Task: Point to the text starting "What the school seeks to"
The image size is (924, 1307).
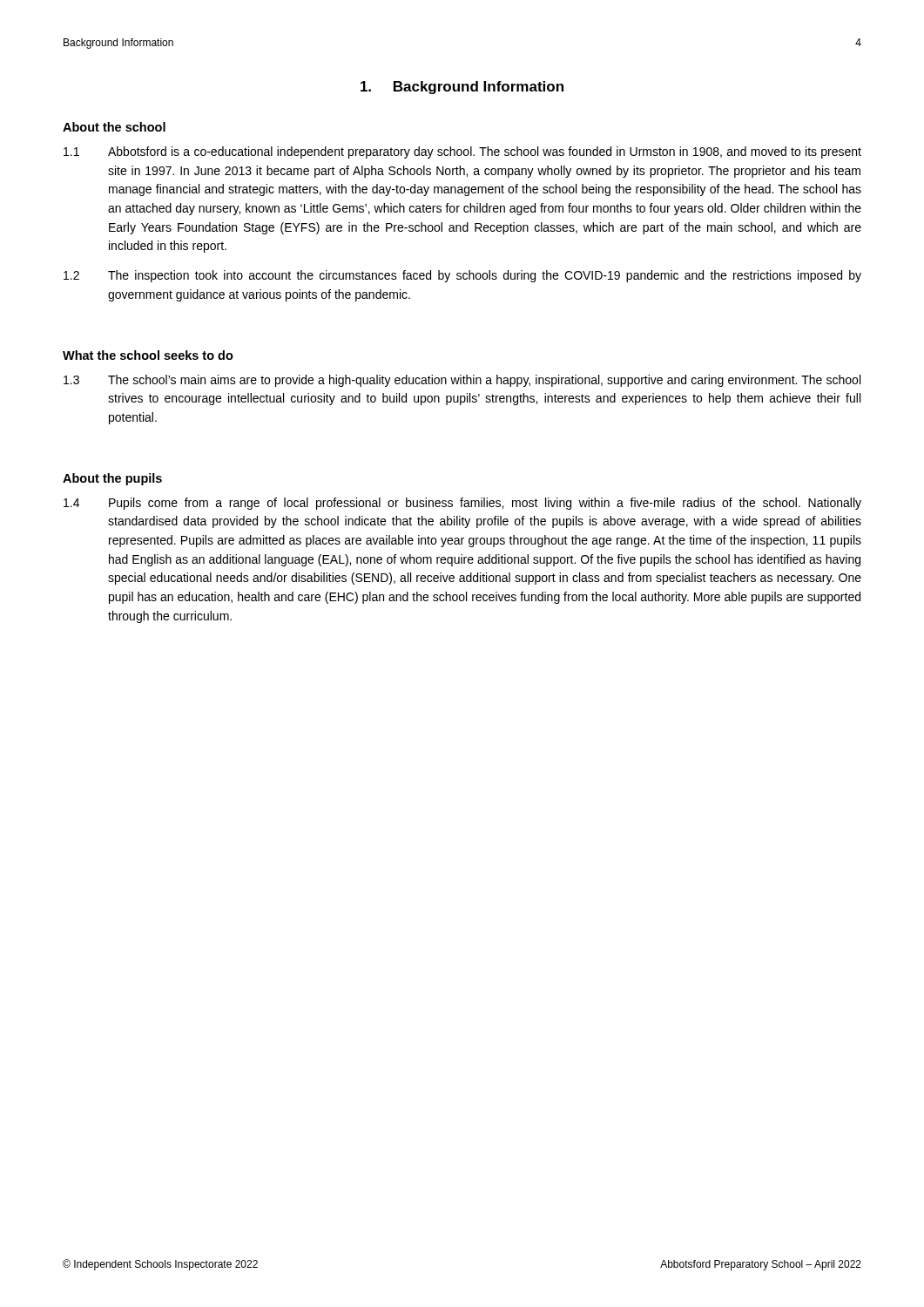Action: point(148,355)
